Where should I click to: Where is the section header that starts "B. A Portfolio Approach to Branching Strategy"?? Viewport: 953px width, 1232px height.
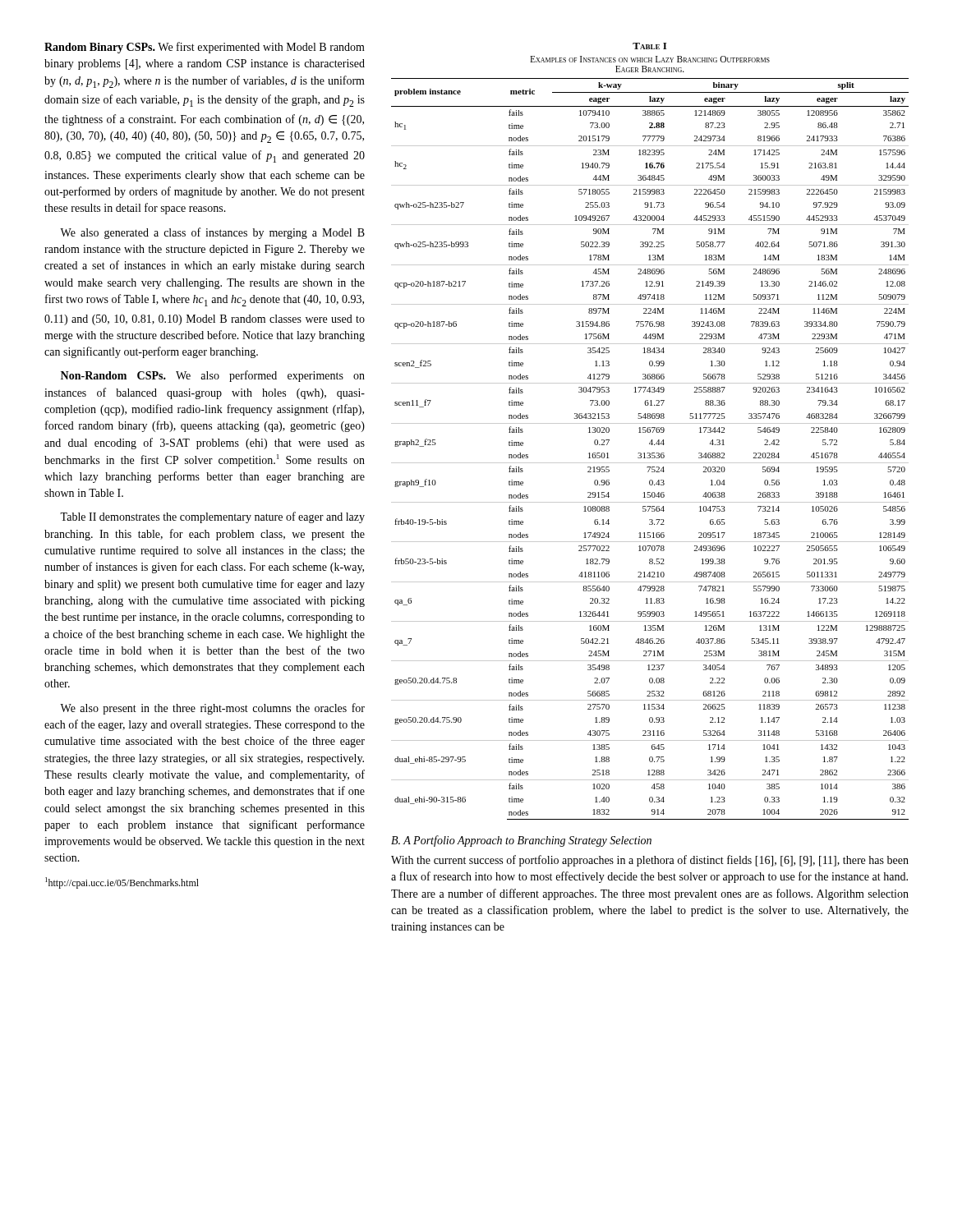coord(521,841)
